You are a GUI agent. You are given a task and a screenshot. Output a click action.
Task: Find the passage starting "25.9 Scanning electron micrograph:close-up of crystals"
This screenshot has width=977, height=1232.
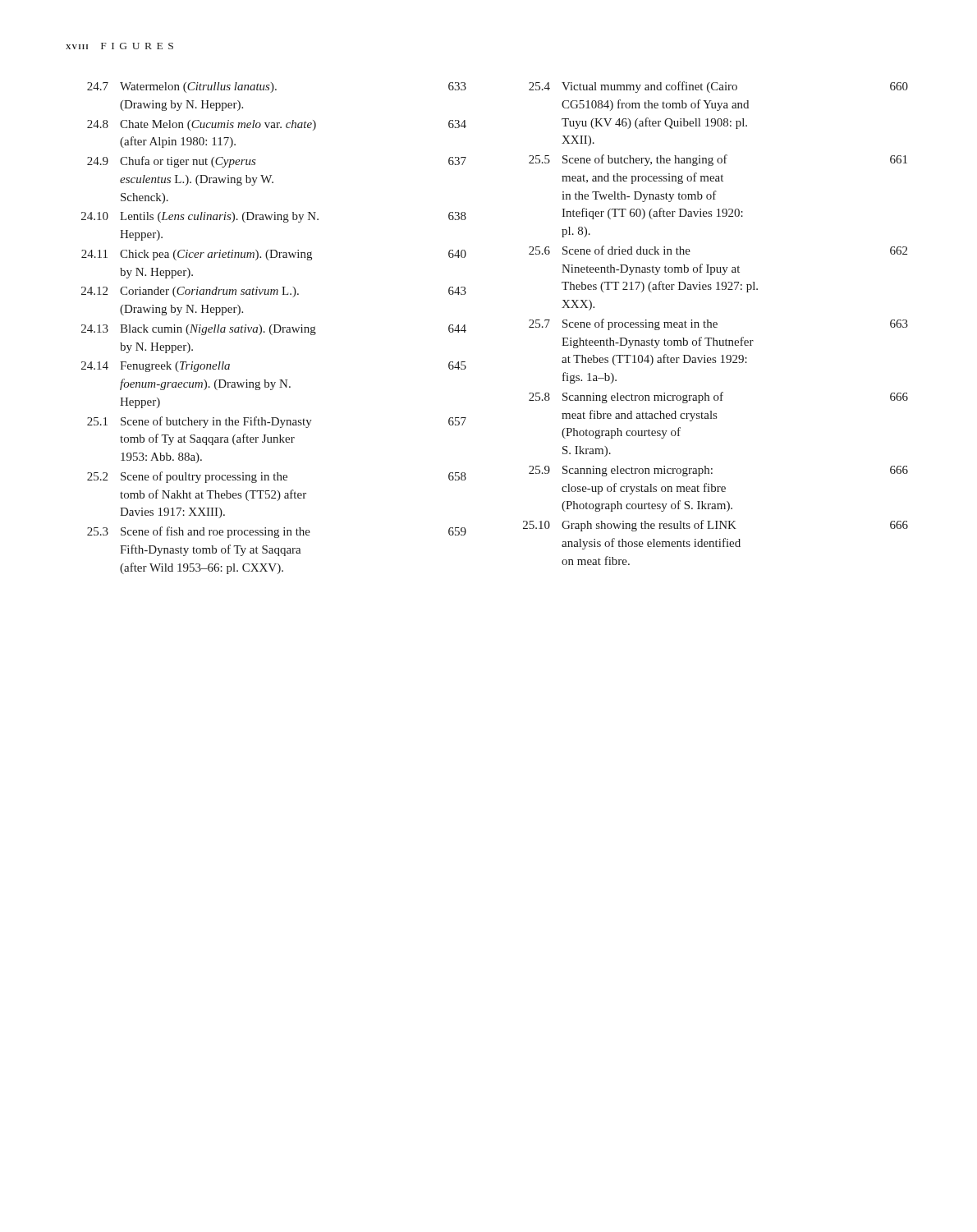708,488
